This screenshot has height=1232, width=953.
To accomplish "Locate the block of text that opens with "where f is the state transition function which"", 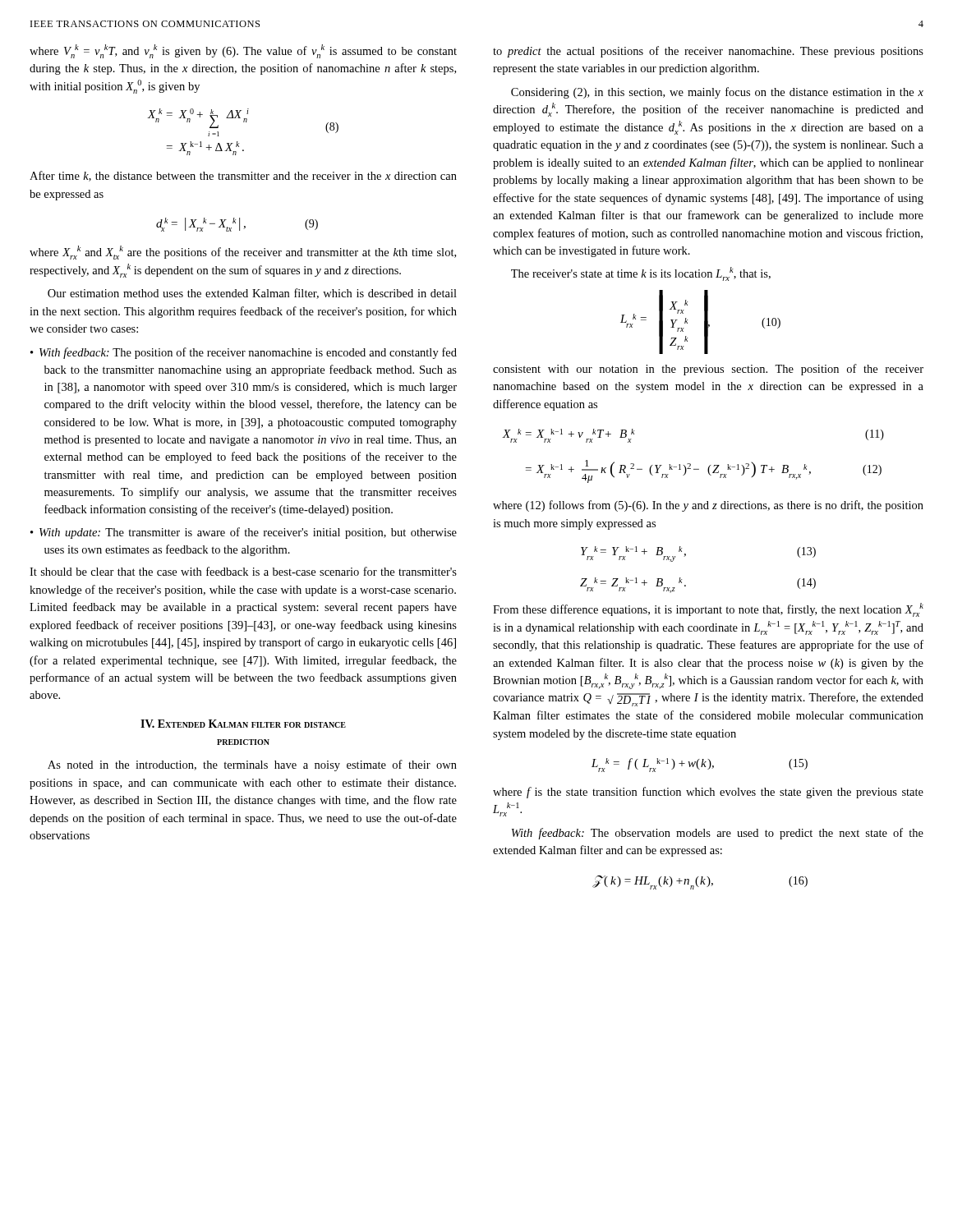I will [x=708, y=801].
